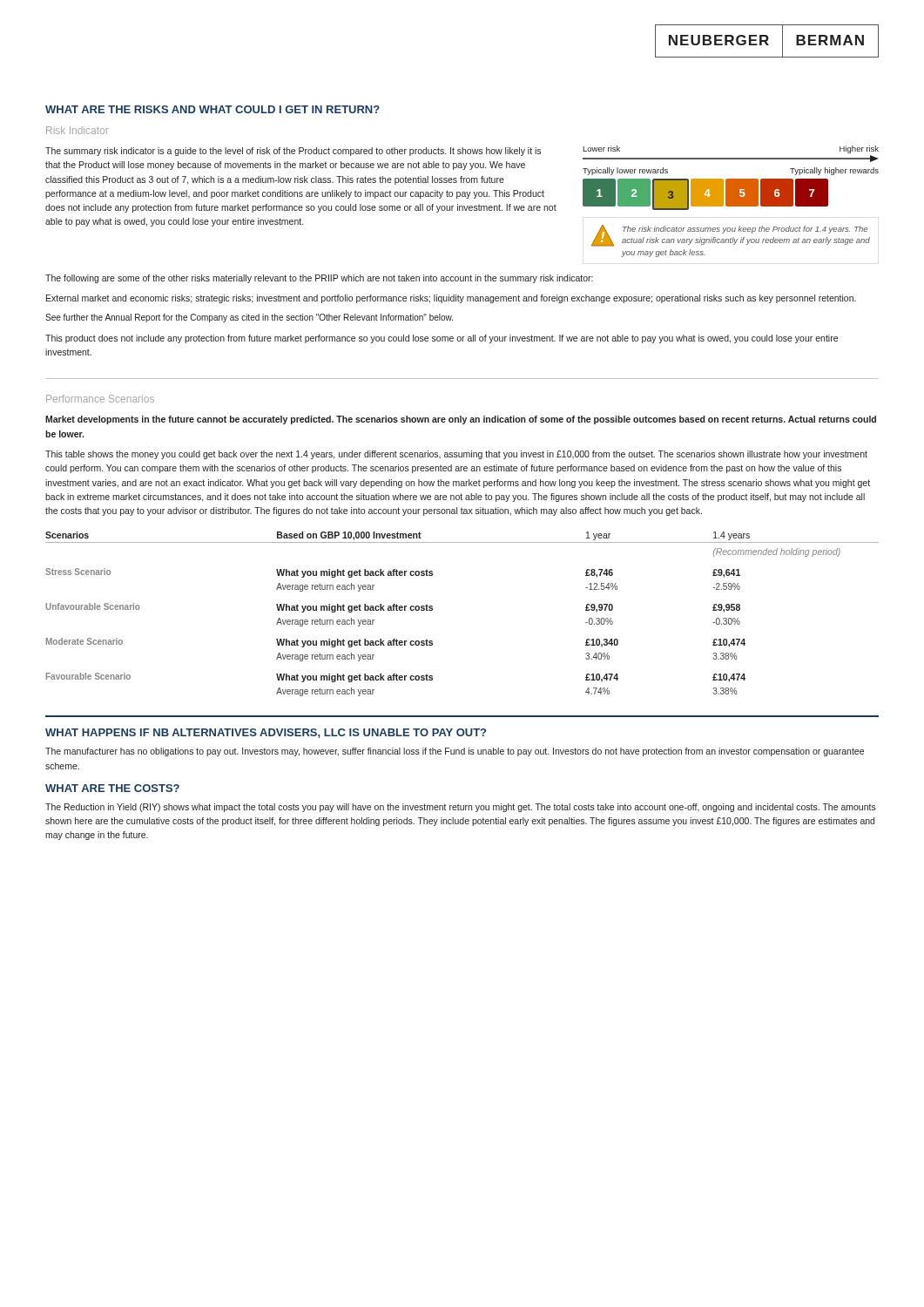The width and height of the screenshot is (924, 1307).
Task: Find the text block that says "External market and economic"
Action: pyautogui.click(x=451, y=298)
